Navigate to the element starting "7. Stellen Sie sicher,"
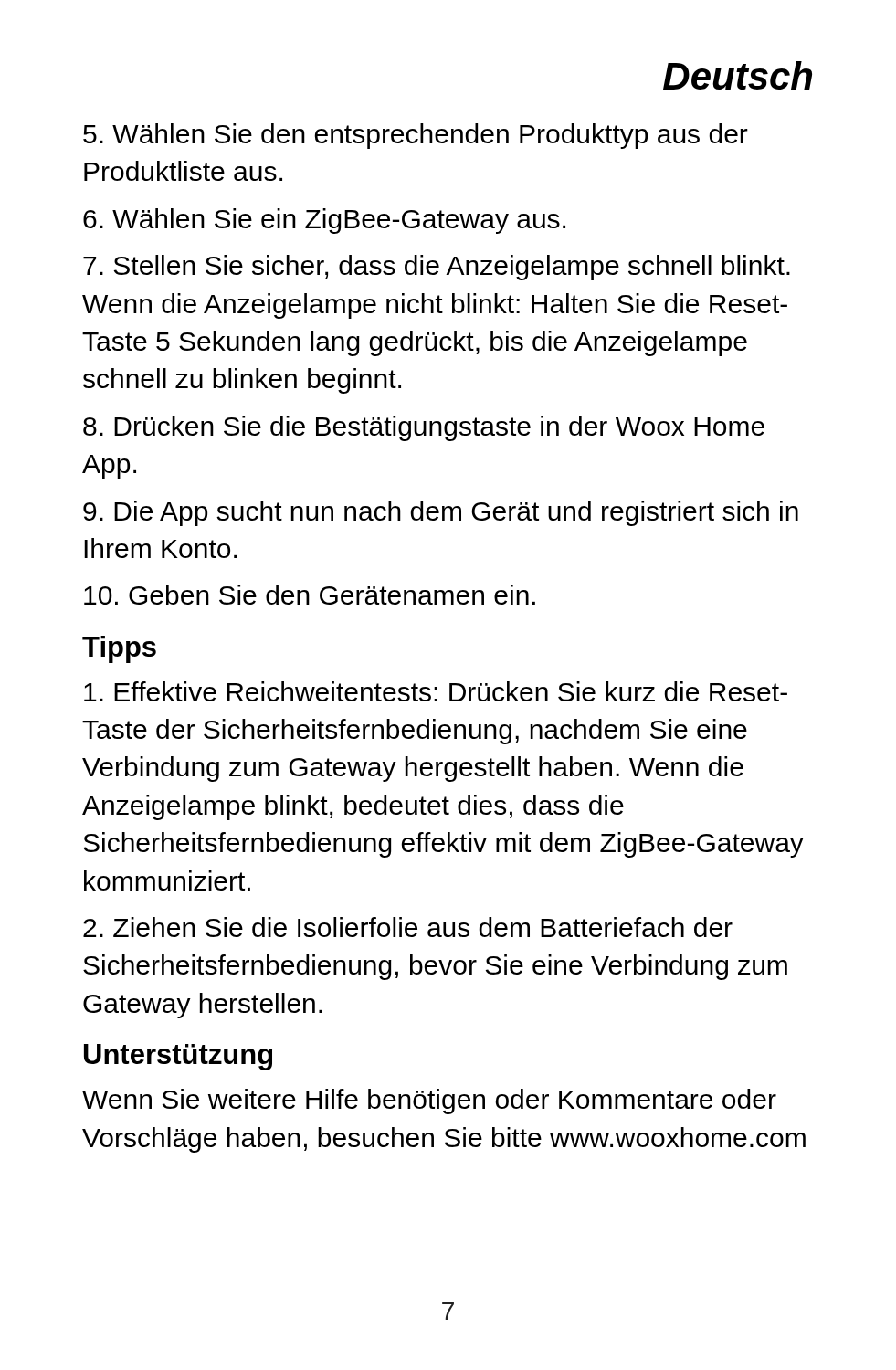This screenshot has height=1370, width=896. 437,322
